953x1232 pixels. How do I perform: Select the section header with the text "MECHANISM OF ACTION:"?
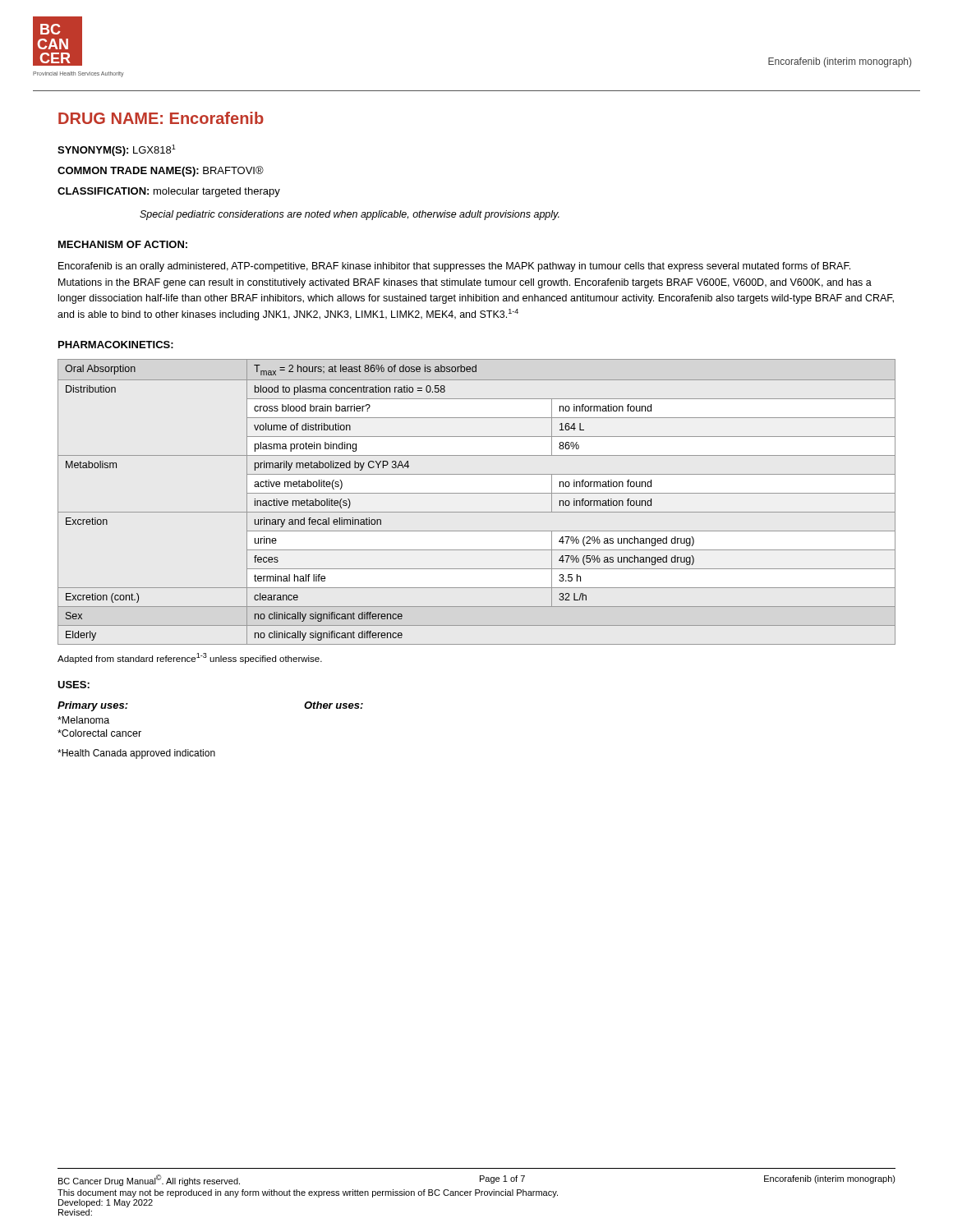[x=123, y=245]
